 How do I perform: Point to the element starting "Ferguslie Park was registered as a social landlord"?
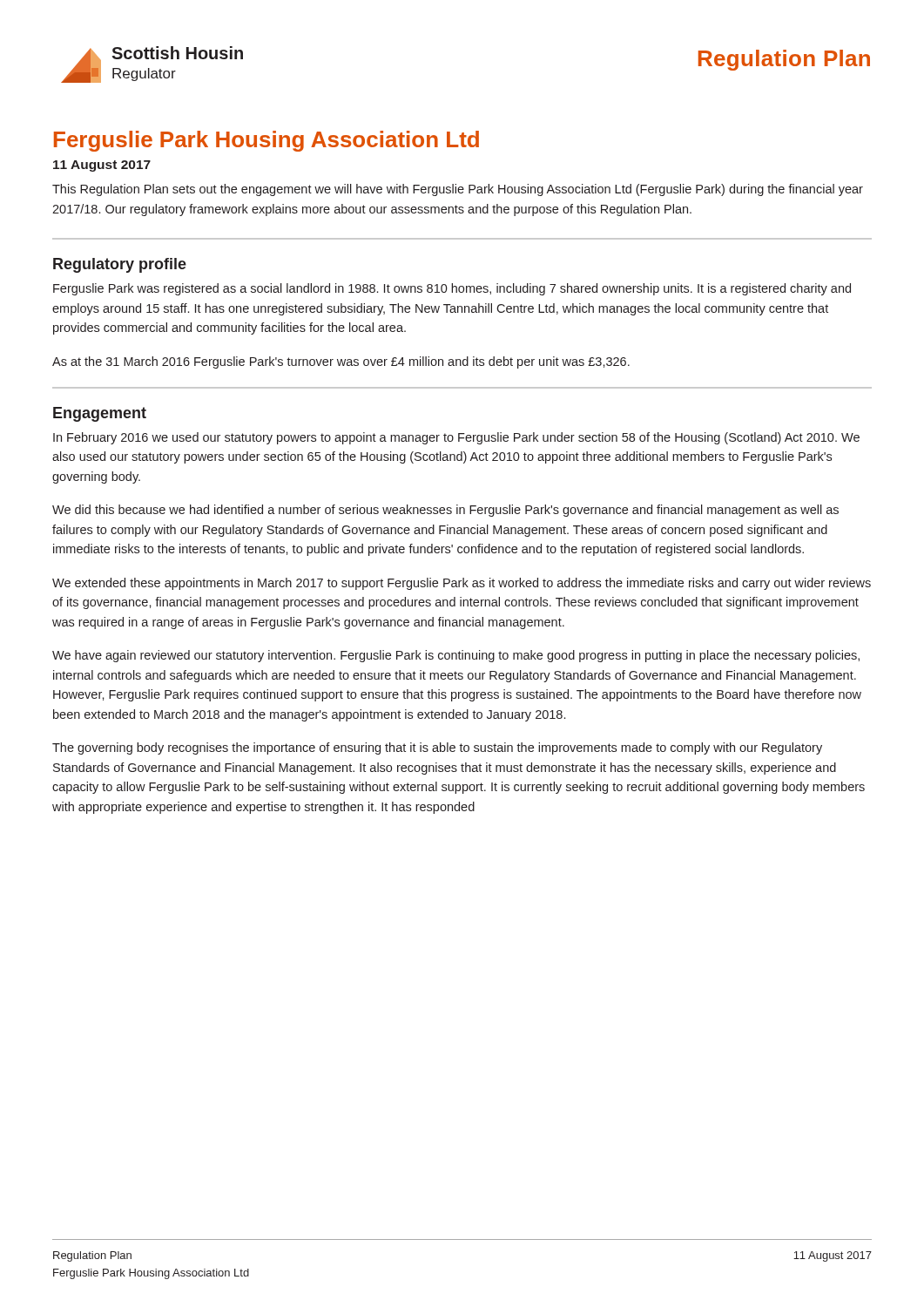tap(452, 308)
